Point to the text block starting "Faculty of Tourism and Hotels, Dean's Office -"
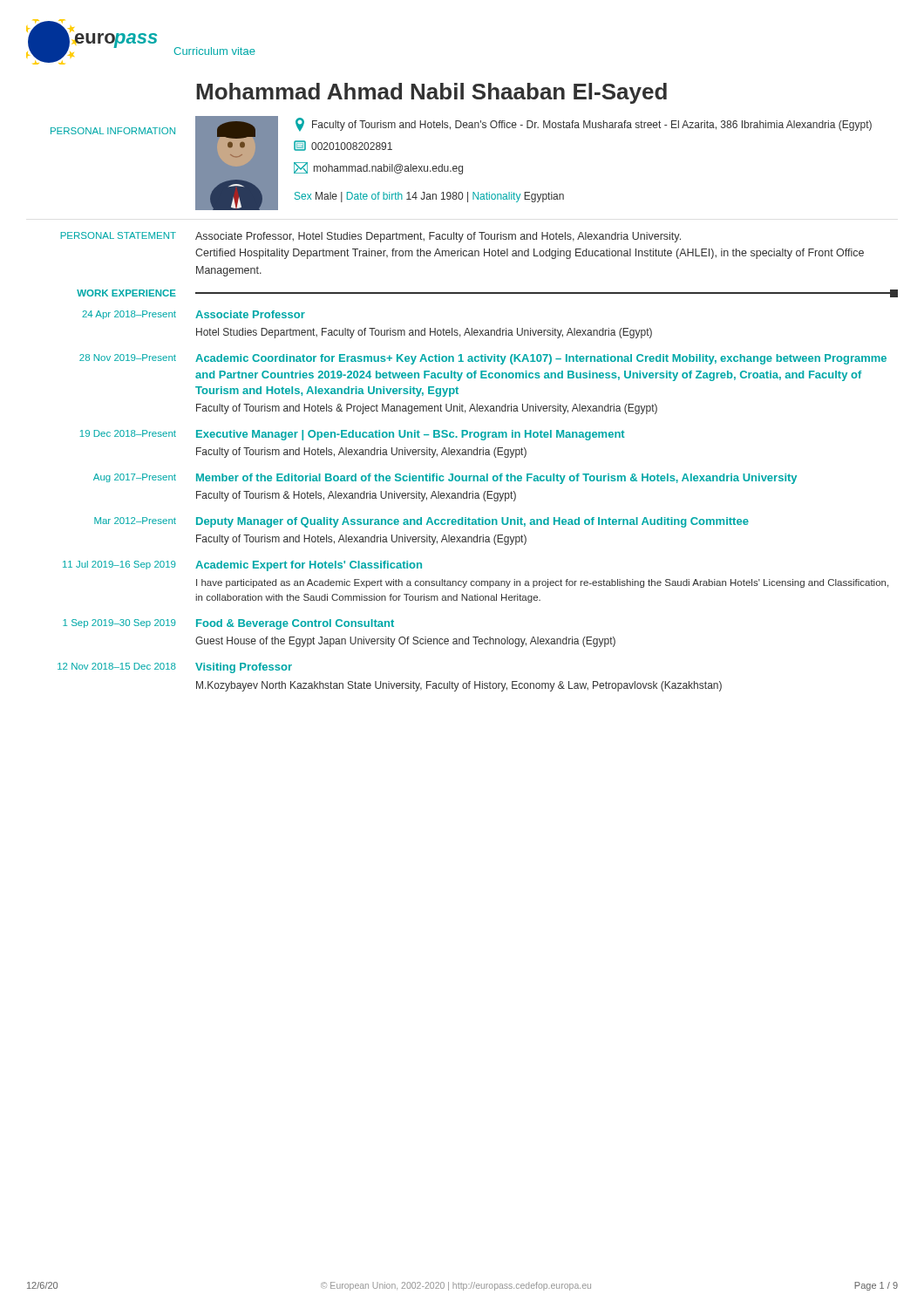The width and height of the screenshot is (924, 1308). click(584, 125)
